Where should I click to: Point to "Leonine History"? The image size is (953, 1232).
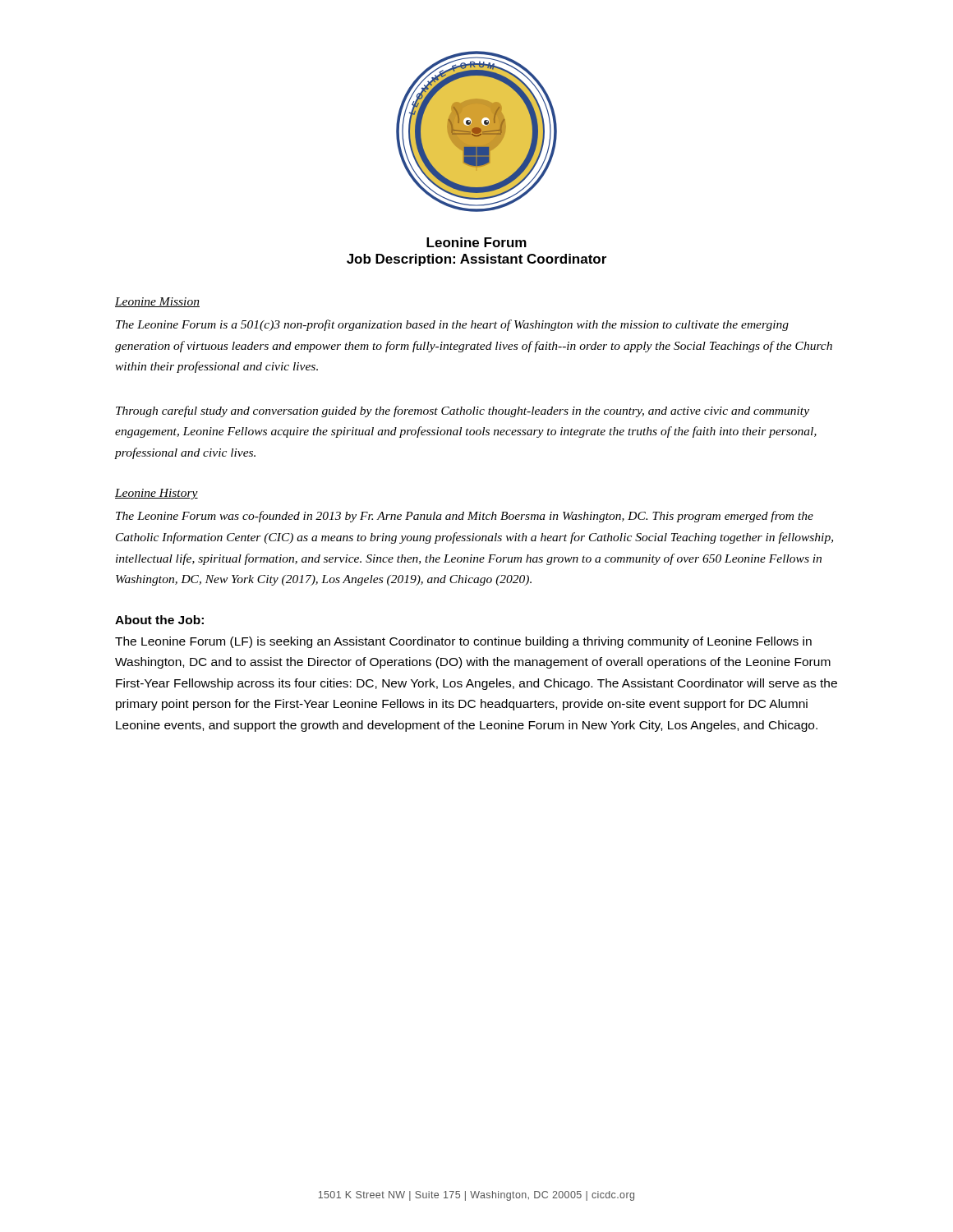click(156, 493)
